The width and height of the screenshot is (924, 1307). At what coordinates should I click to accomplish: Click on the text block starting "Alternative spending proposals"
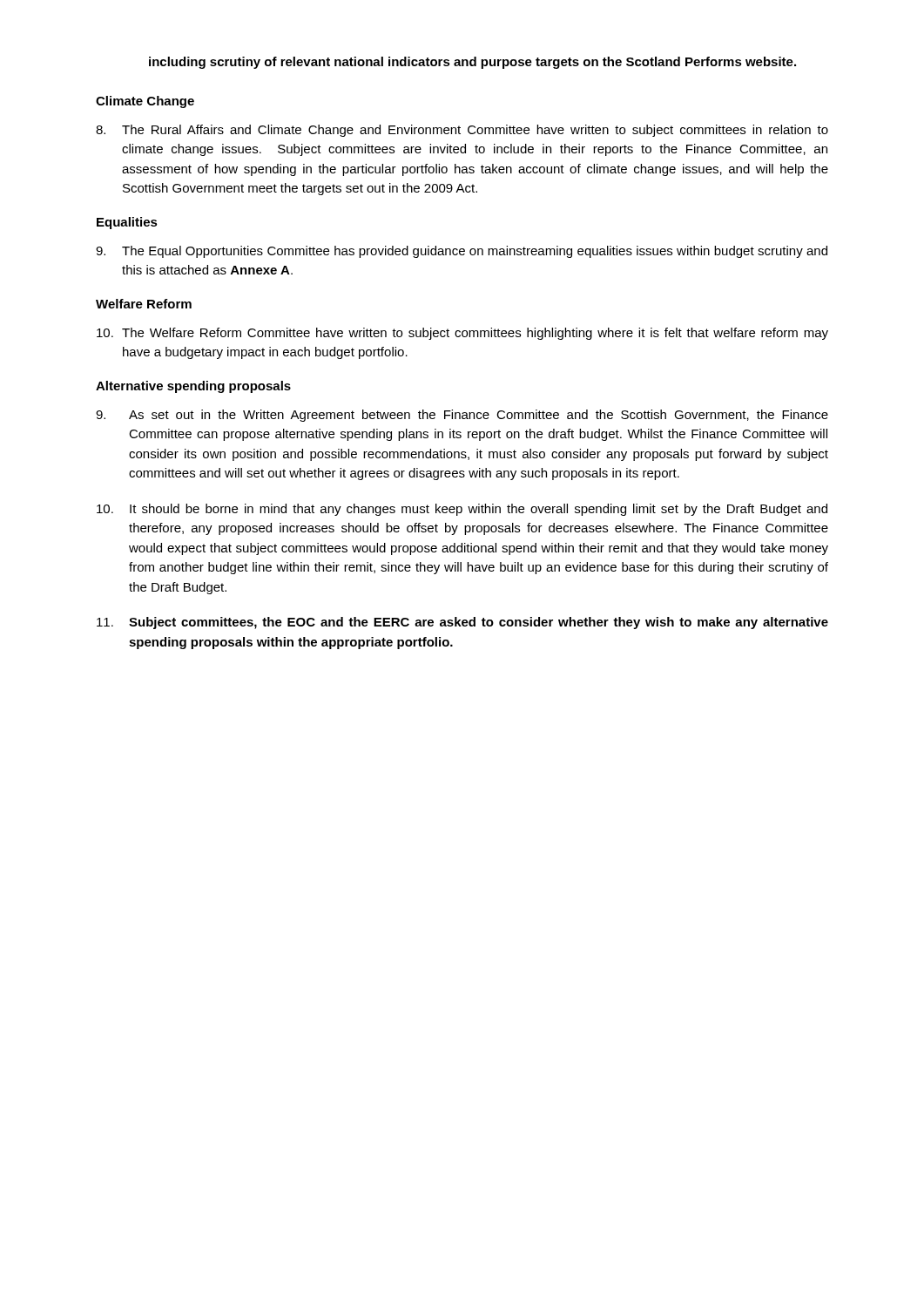pos(193,385)
